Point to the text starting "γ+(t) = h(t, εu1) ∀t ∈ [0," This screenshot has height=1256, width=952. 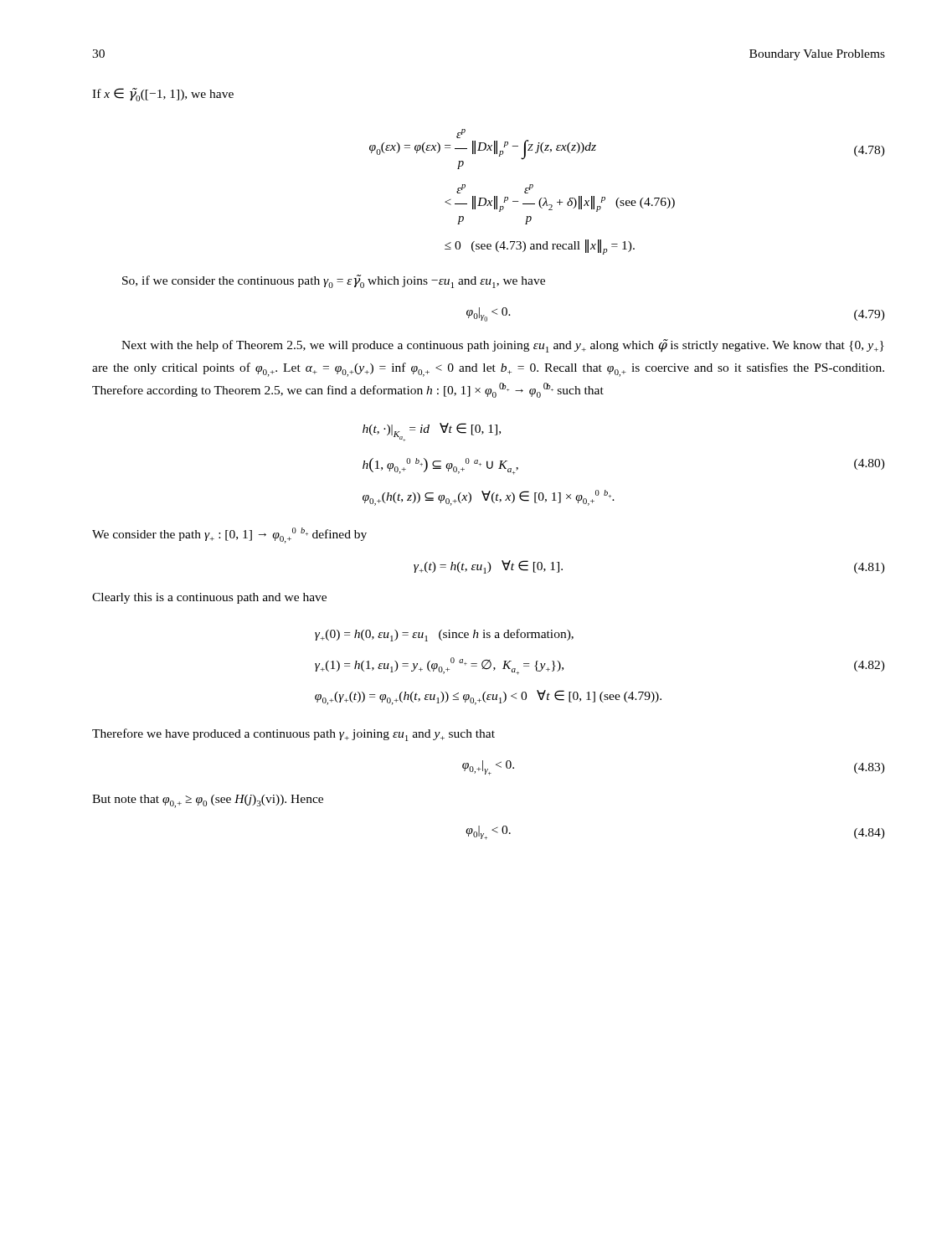pos(489,566)
